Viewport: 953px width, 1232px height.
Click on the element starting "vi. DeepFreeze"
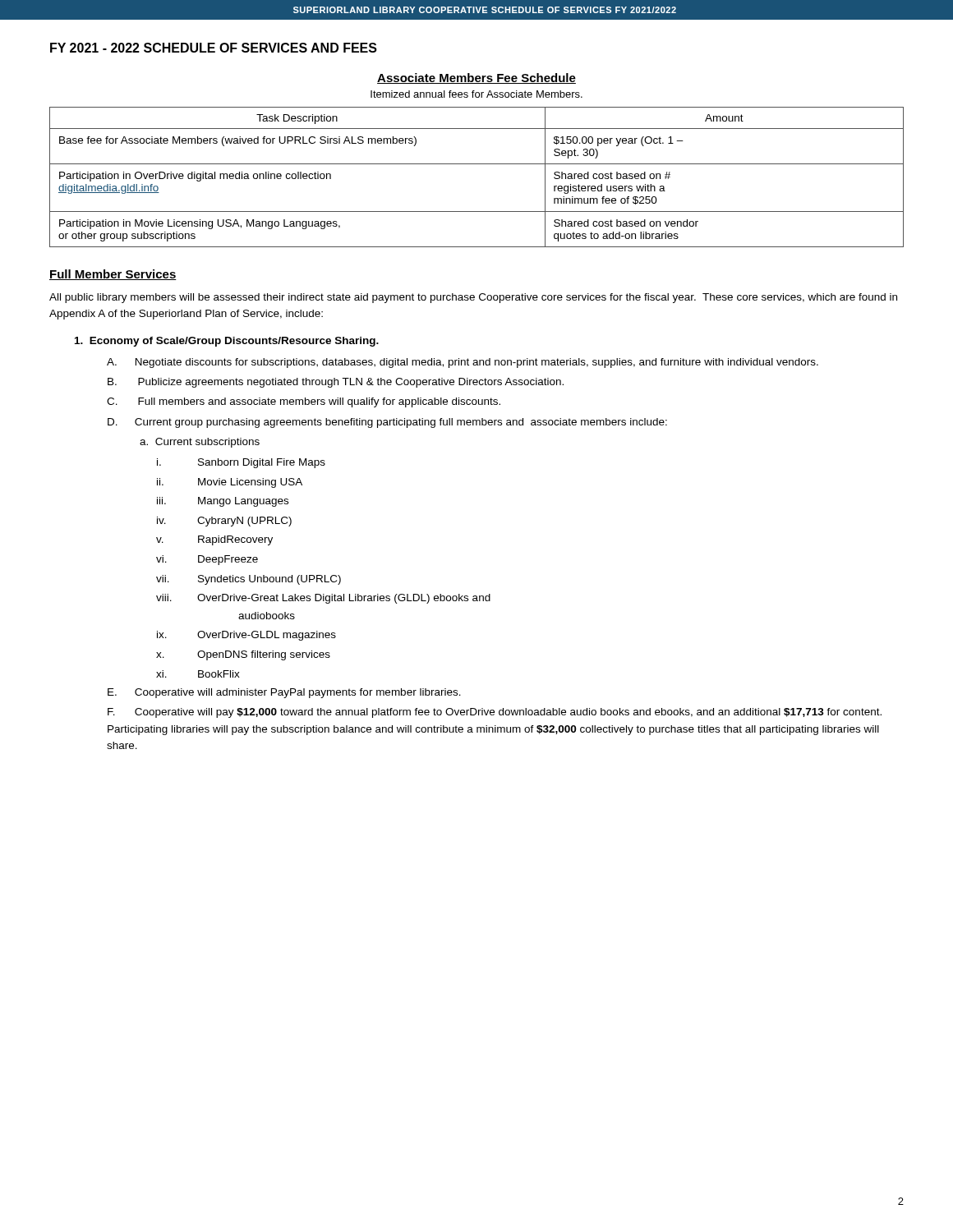[x=207, y=559]
